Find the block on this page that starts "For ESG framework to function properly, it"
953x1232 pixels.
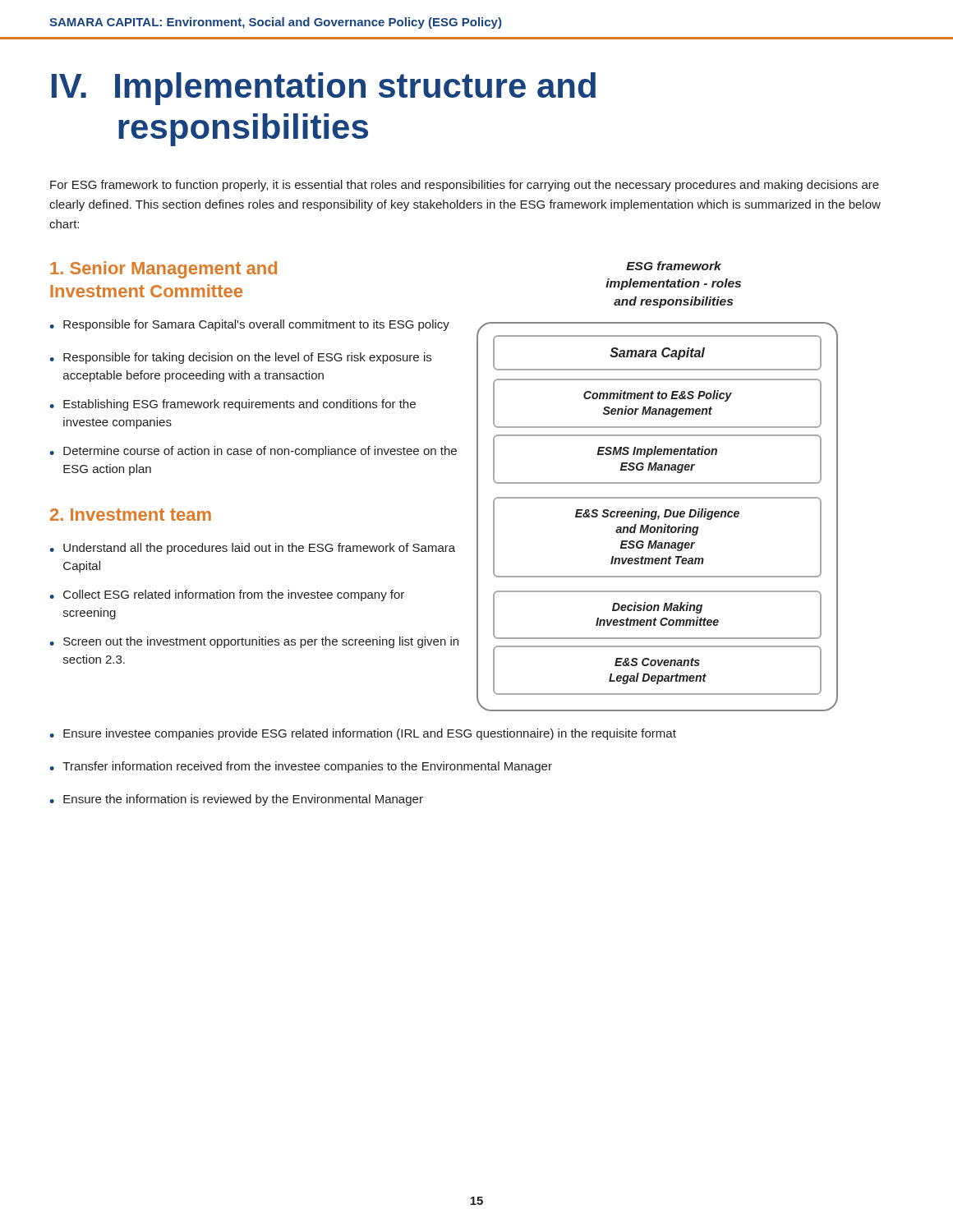pyautogui.click(x=465, y=204)
